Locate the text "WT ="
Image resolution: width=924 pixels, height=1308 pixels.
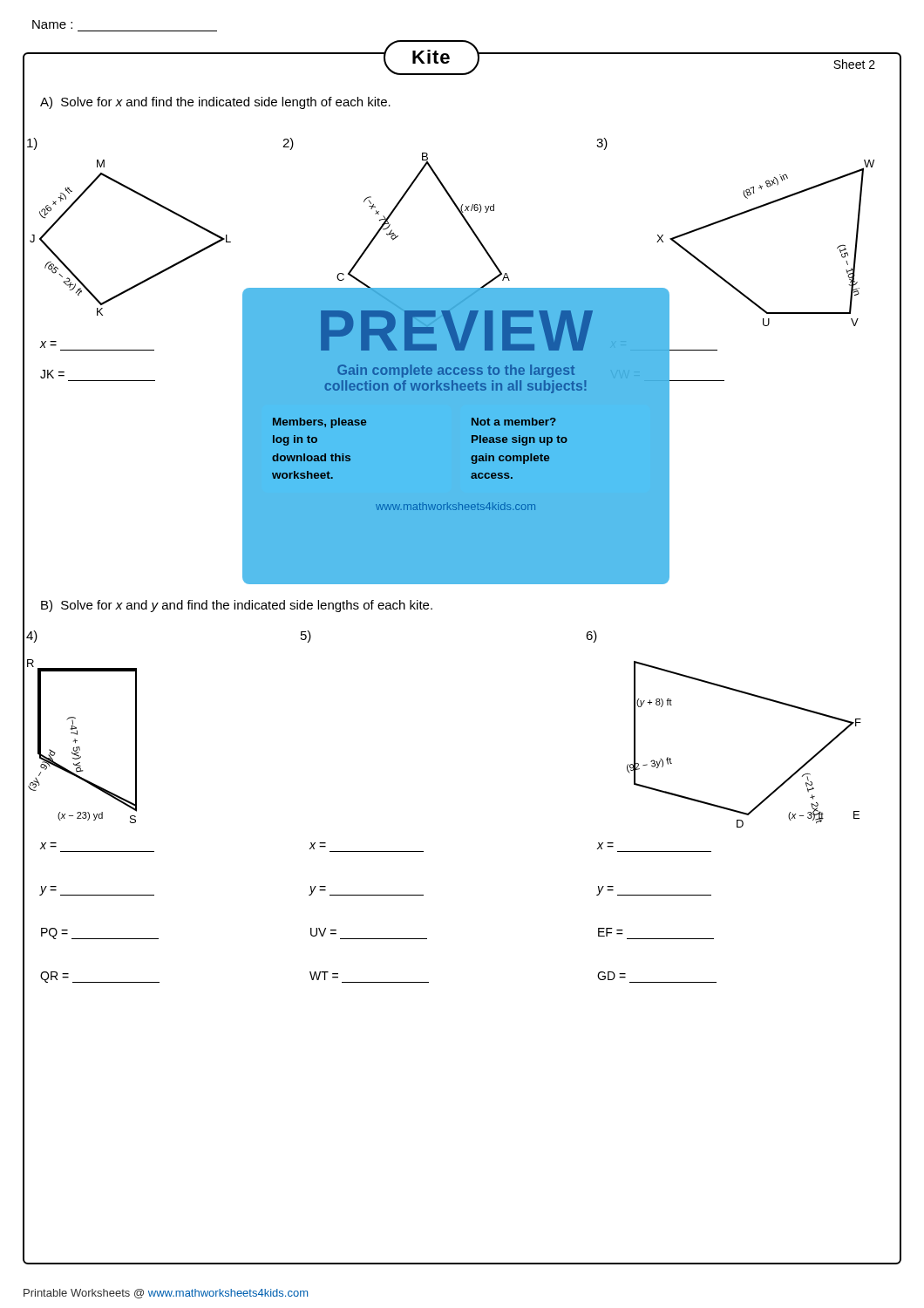[369, 975]
